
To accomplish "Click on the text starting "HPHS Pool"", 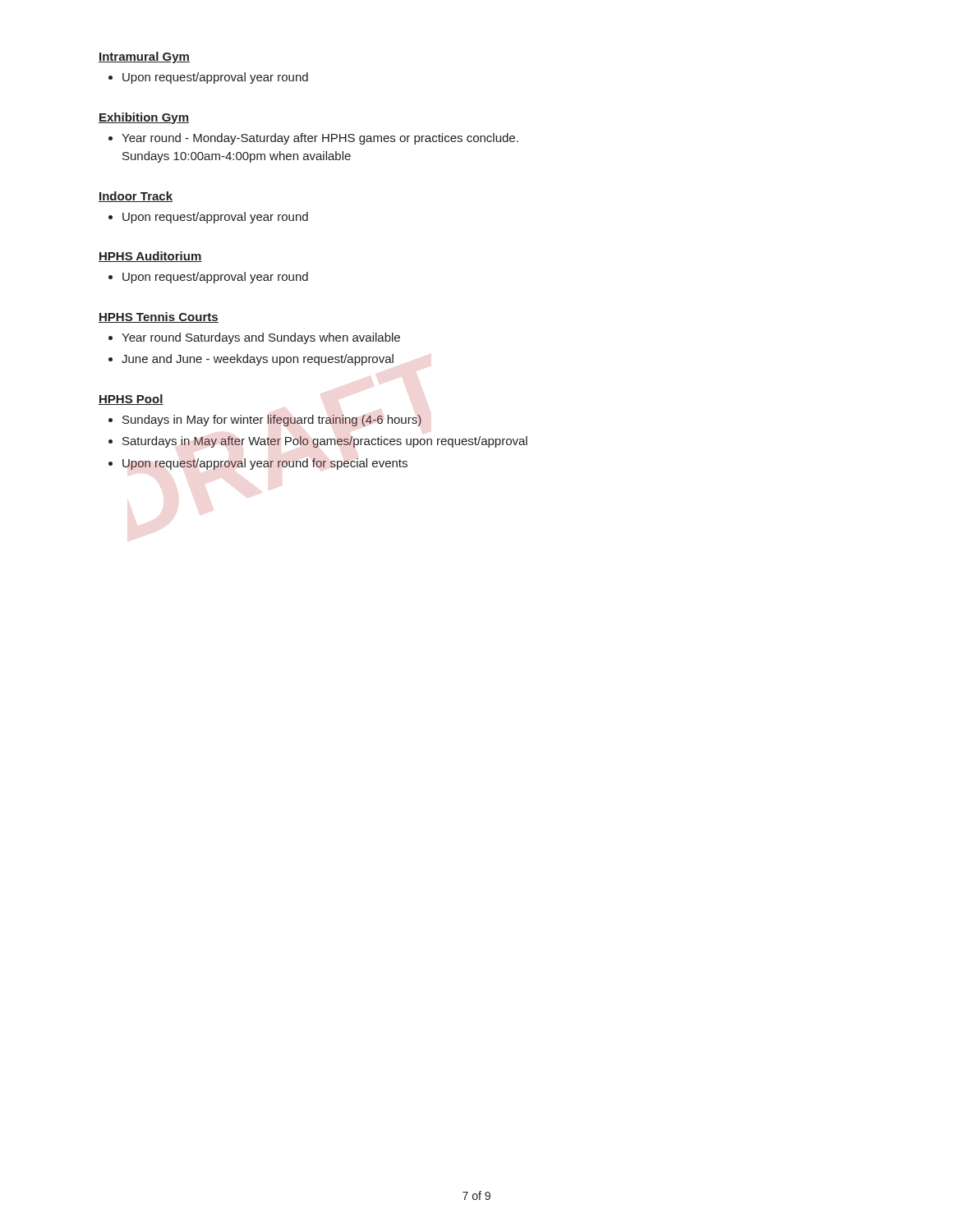I will (x=131, y=398).
